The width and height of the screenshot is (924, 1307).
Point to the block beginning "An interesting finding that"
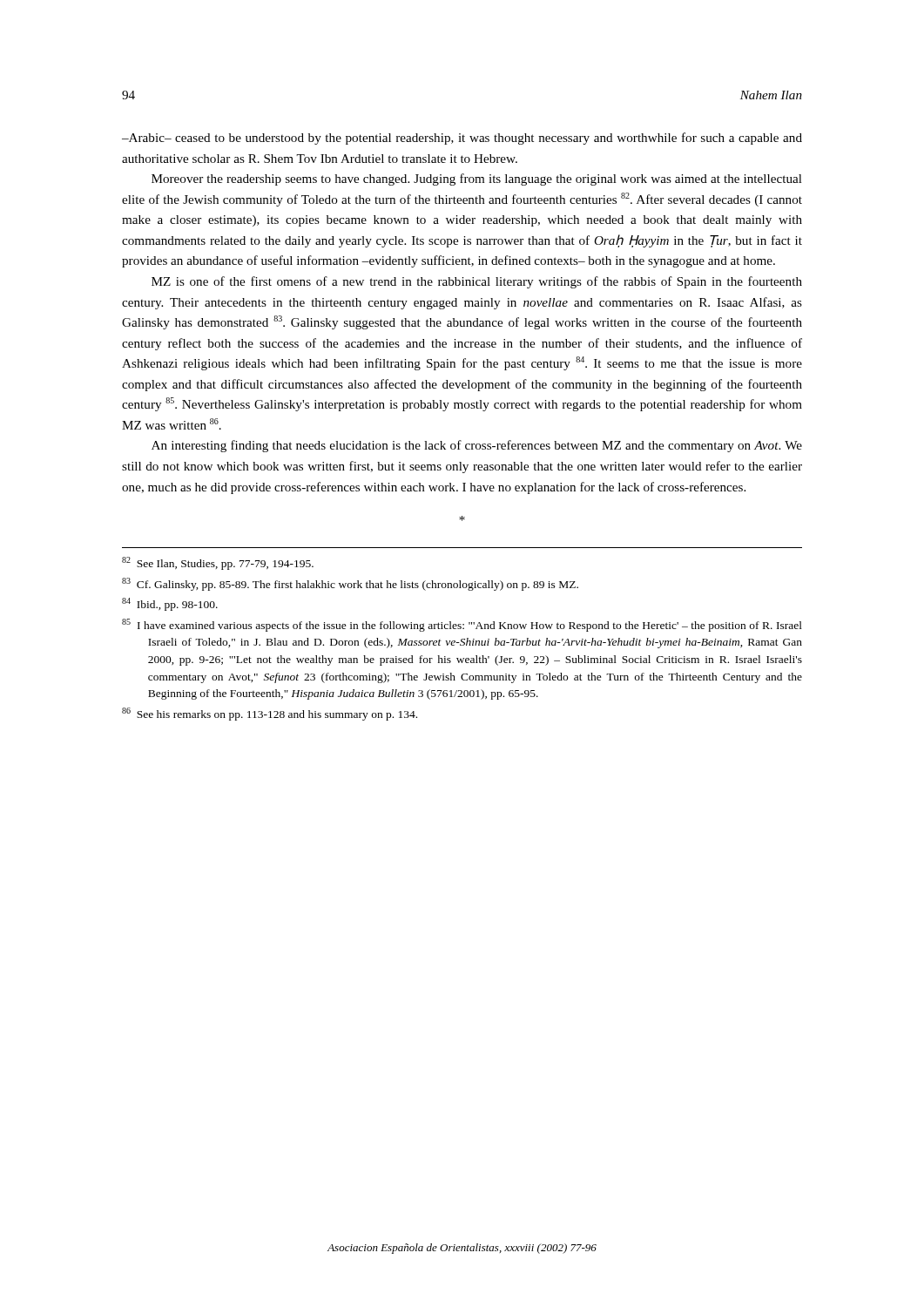click(x=462, y=466)
